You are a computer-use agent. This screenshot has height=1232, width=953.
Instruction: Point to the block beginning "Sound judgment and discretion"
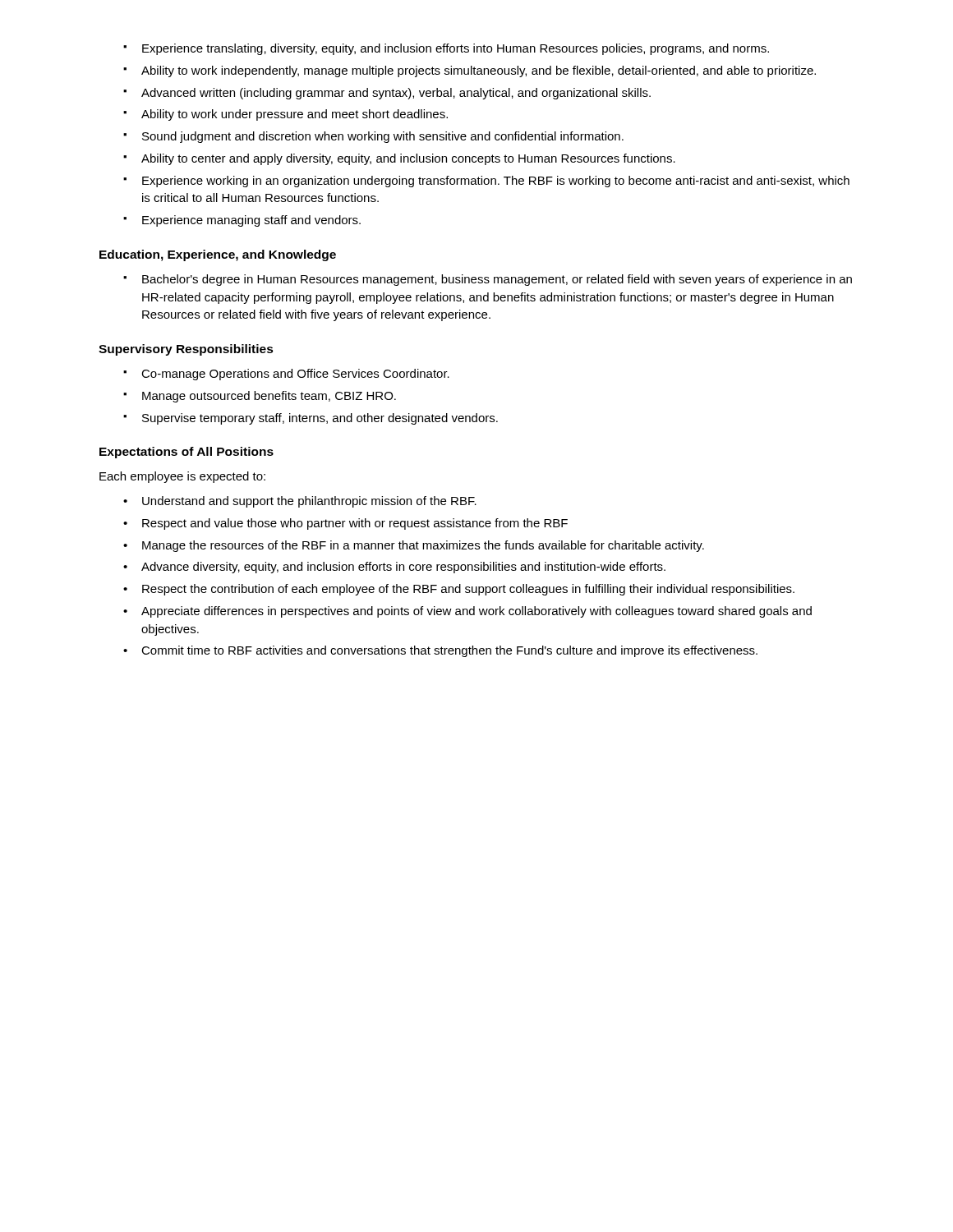[x=489, y=136]
